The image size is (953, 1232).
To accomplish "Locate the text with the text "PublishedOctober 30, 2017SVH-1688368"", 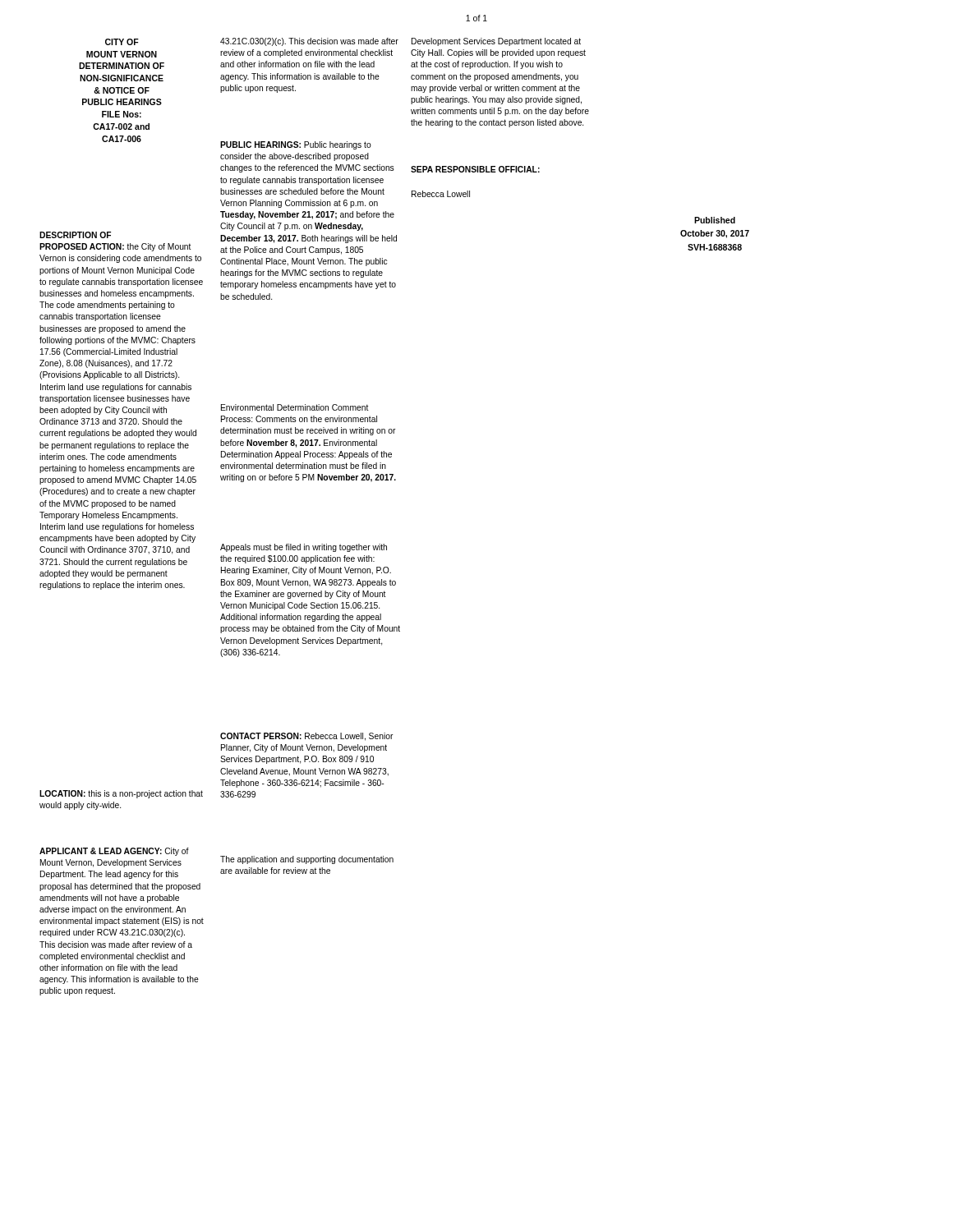I will (715, 234).
